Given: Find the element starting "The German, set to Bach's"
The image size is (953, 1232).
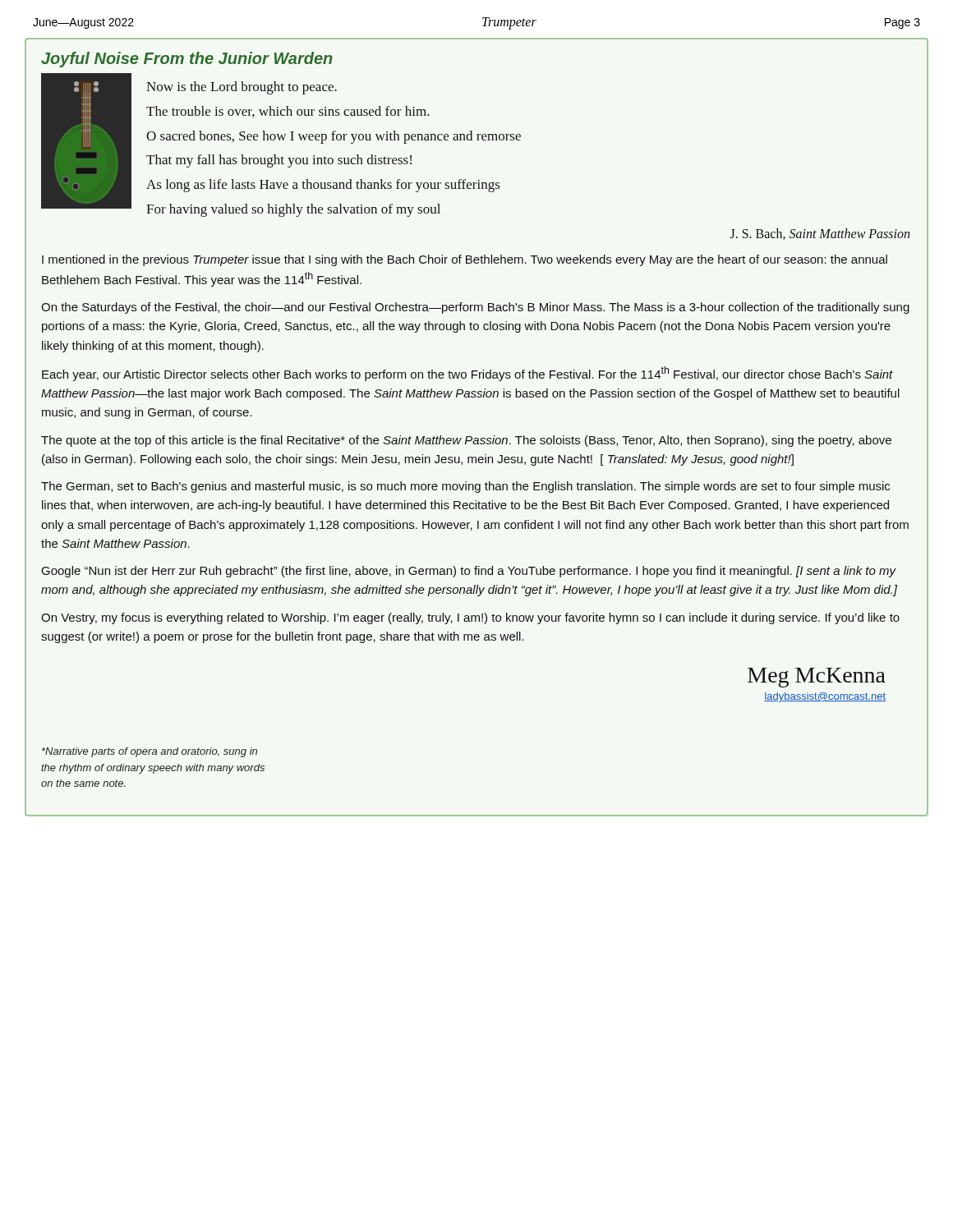Looking at the screenshot, I should (475, 514).
